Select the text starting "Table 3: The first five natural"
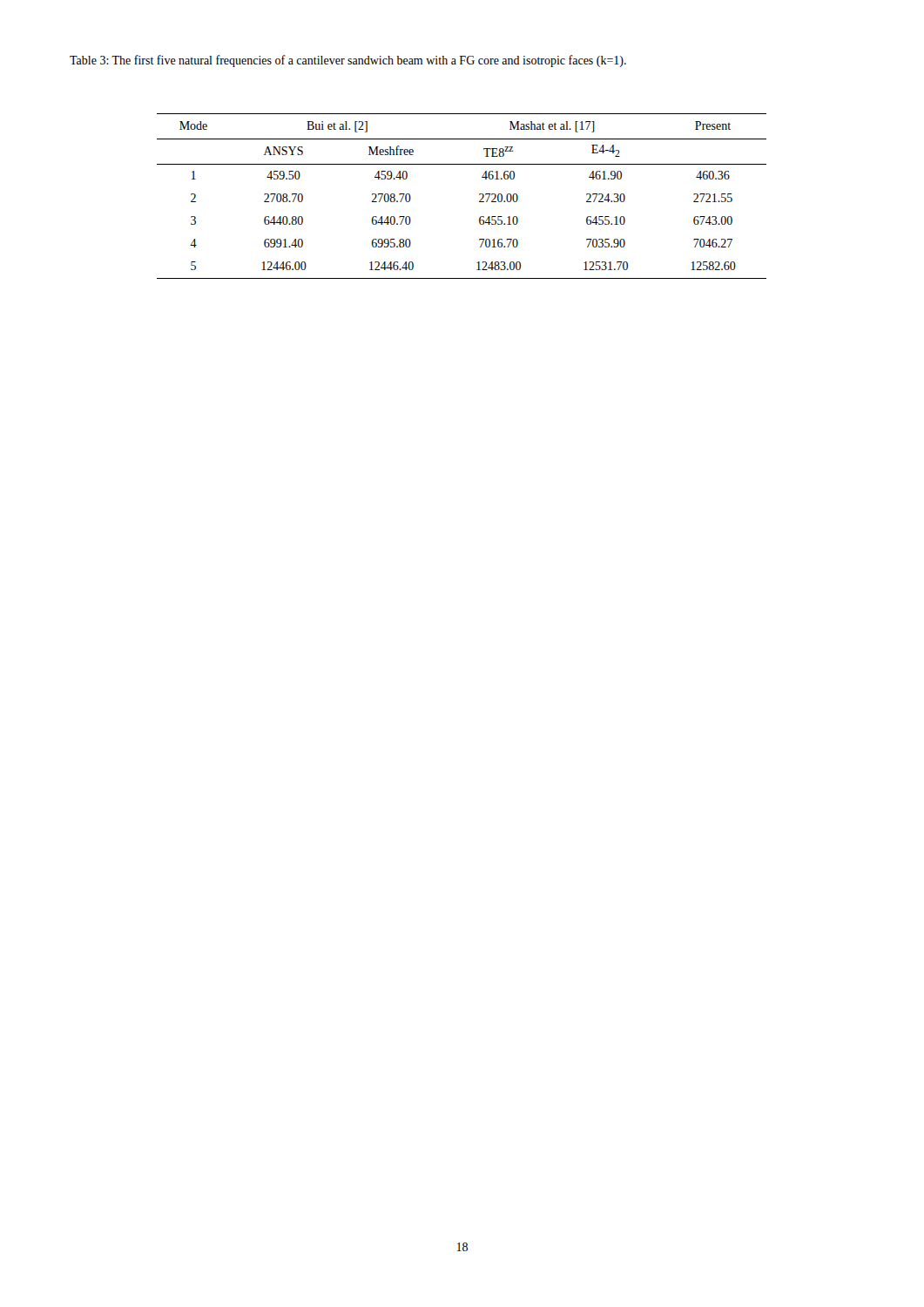The width and height of the screenshot is (924, 1307). (x=348, y=61)
